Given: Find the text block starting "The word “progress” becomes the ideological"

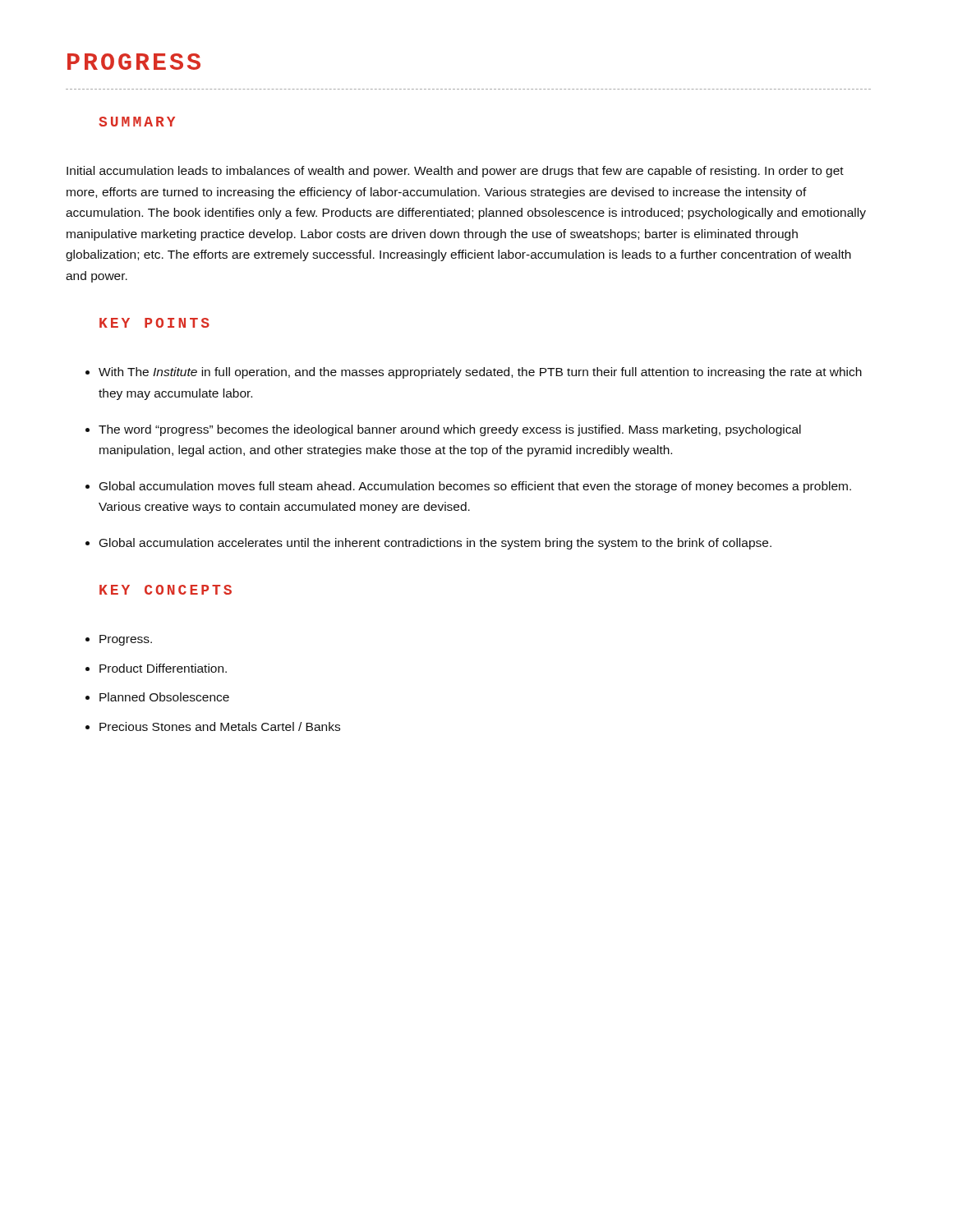Looking at the screenshot, I should [x=450, y=439].
